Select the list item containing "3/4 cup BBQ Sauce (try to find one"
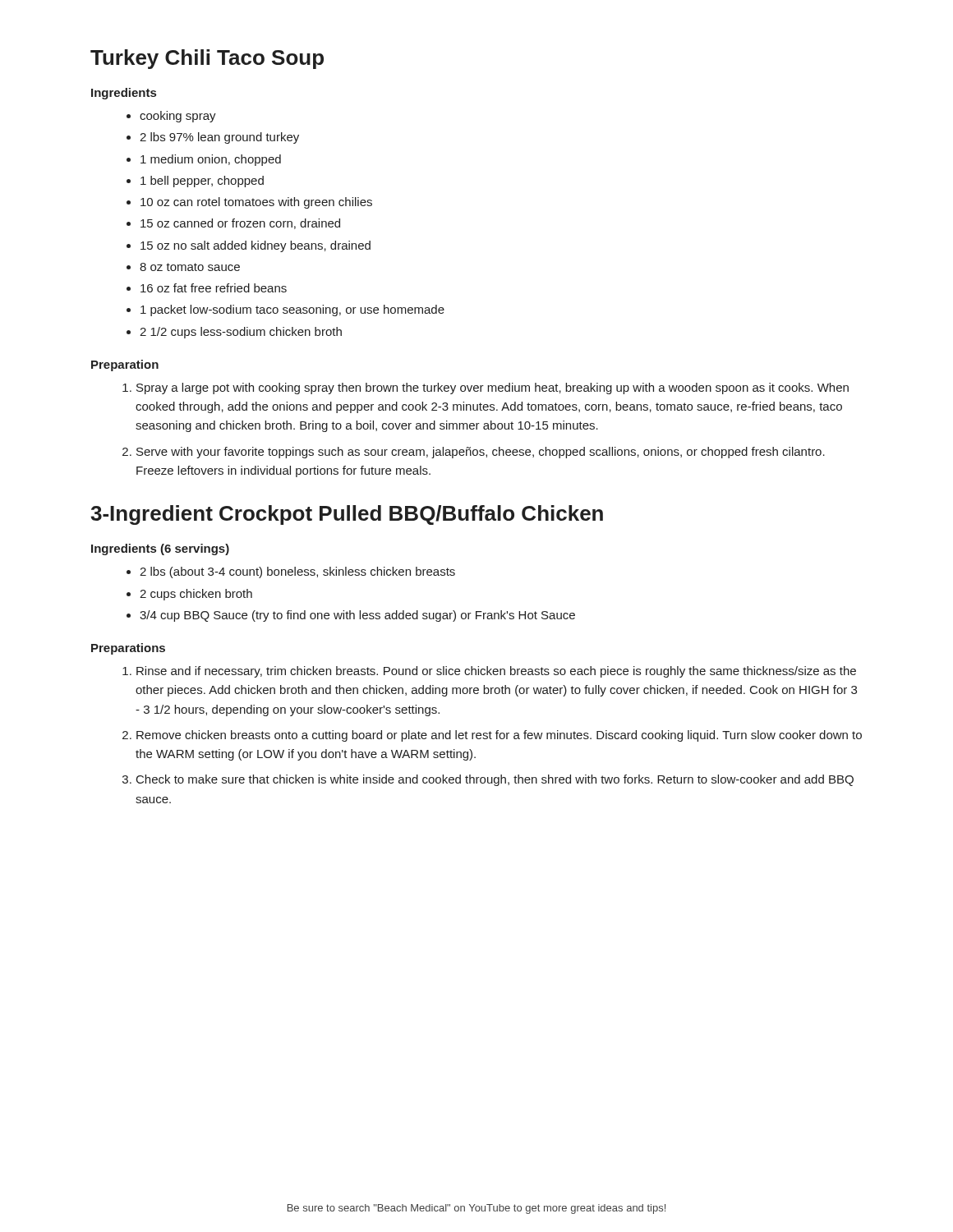 pyautogui.click(x=358, y=615)
